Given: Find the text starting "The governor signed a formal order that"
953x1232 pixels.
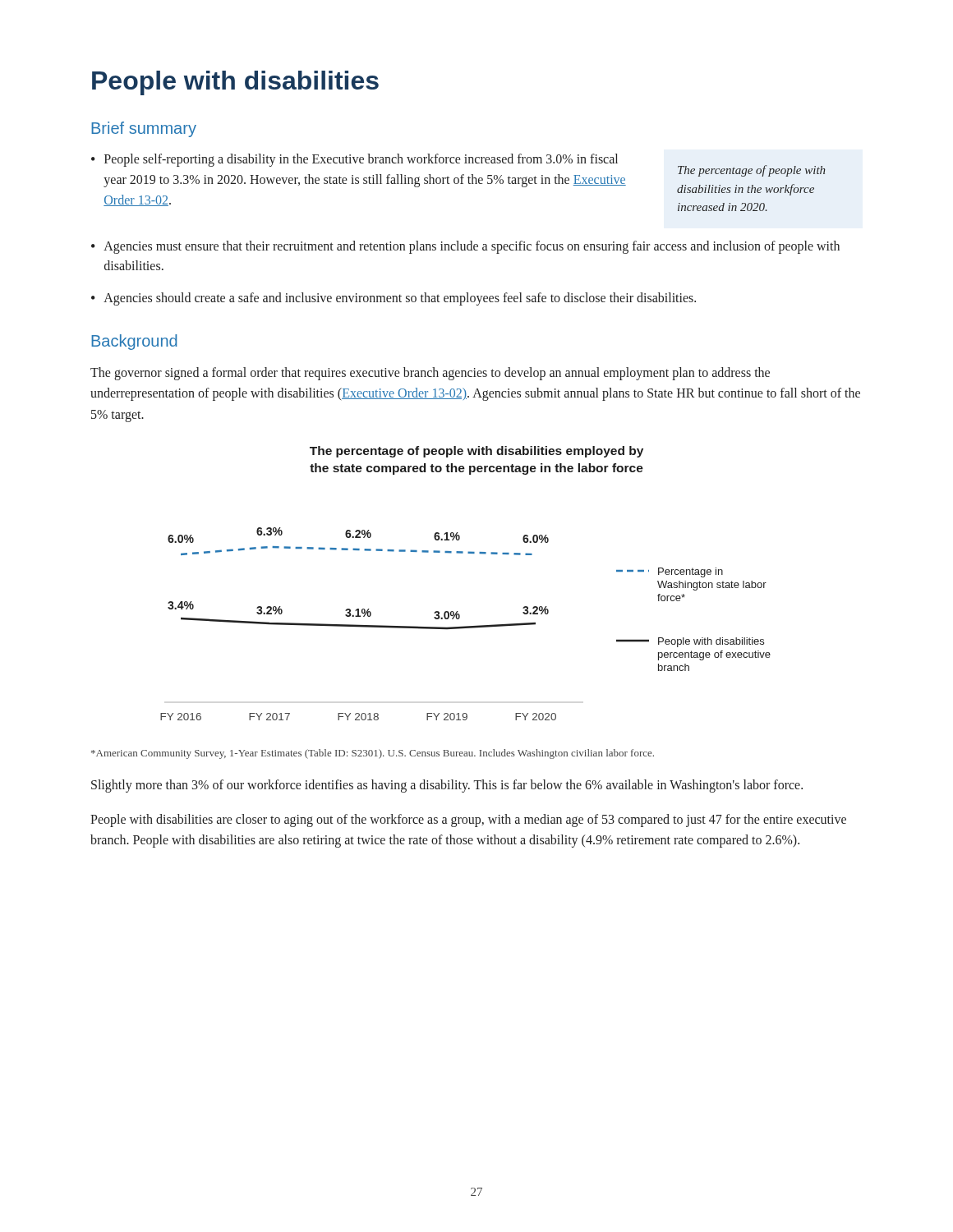Looking at the screenshot, I should pos(476,394).
